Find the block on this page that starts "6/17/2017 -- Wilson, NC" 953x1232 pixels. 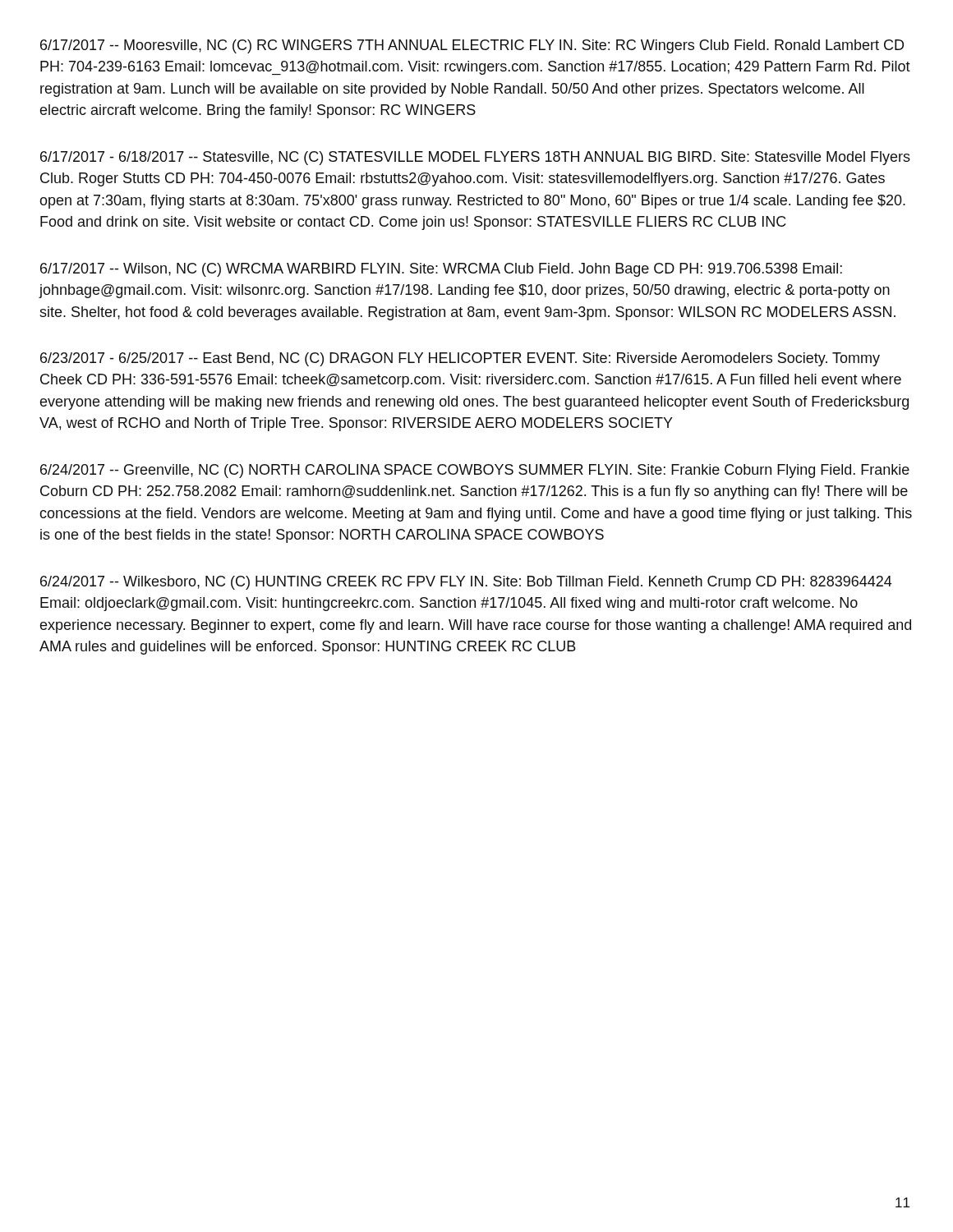(x=468, y=290)
